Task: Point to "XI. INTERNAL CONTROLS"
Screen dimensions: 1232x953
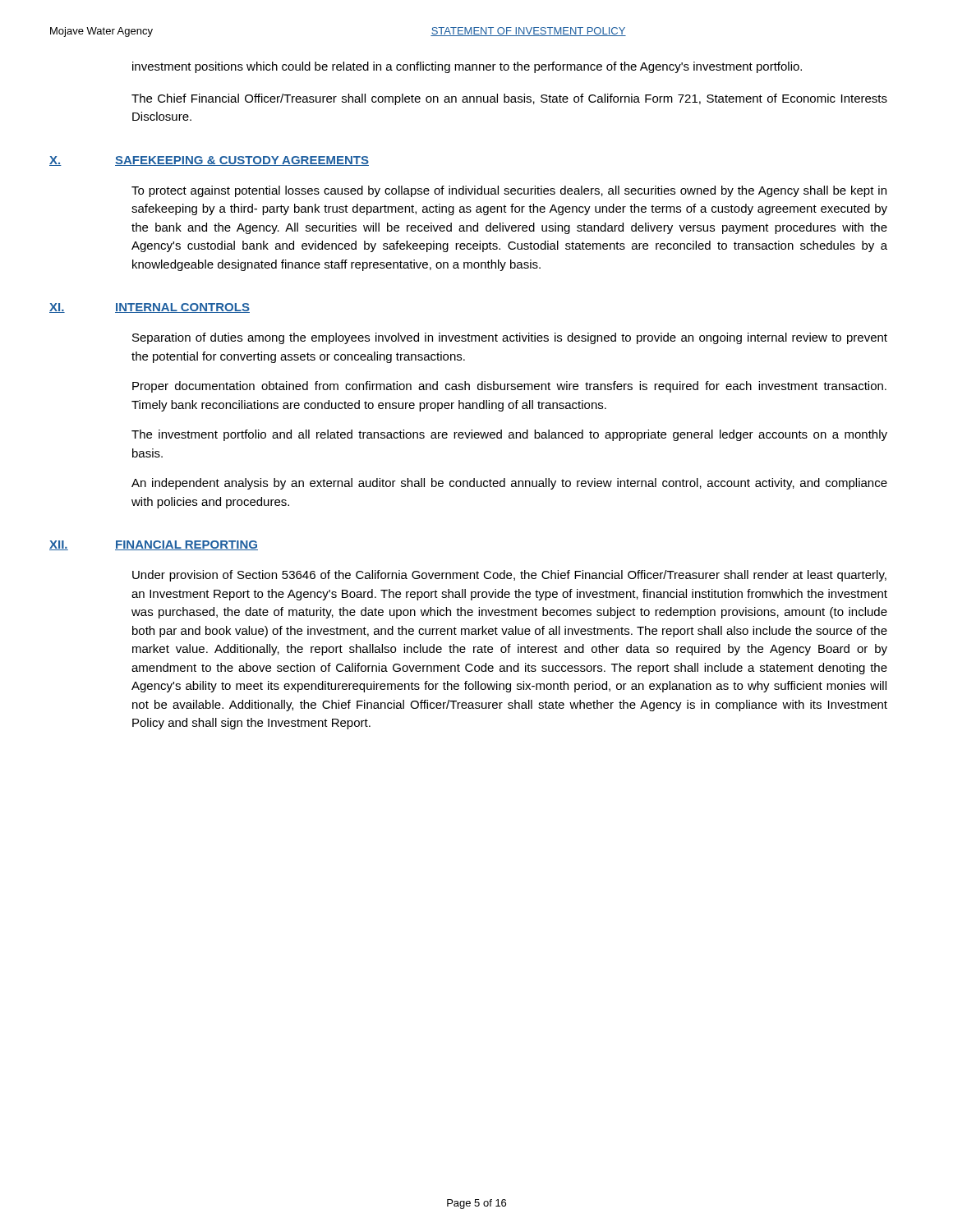Action: [x=149, y=307]
